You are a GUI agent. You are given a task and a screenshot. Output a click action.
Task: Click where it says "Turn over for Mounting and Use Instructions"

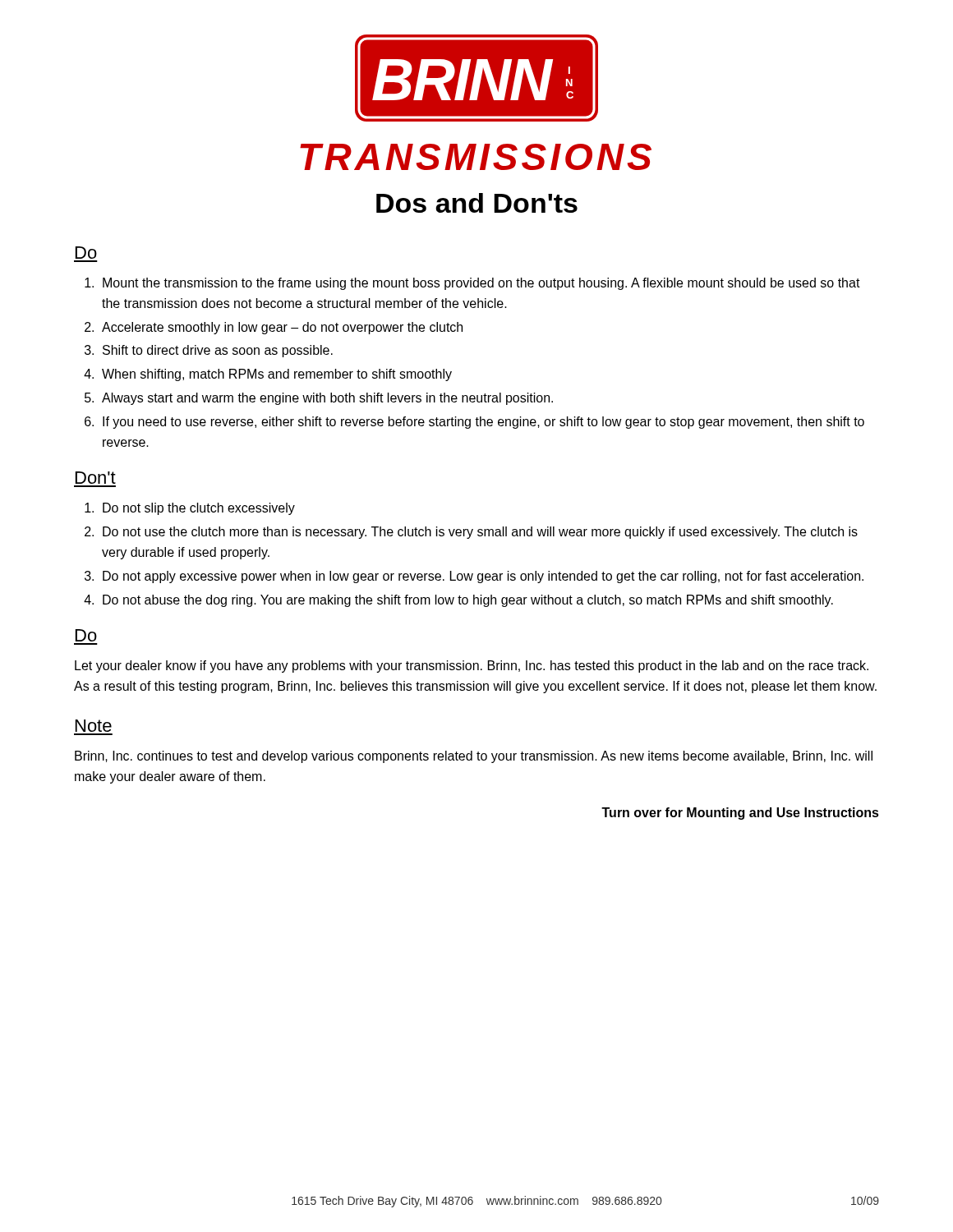[x=740, y=812]
